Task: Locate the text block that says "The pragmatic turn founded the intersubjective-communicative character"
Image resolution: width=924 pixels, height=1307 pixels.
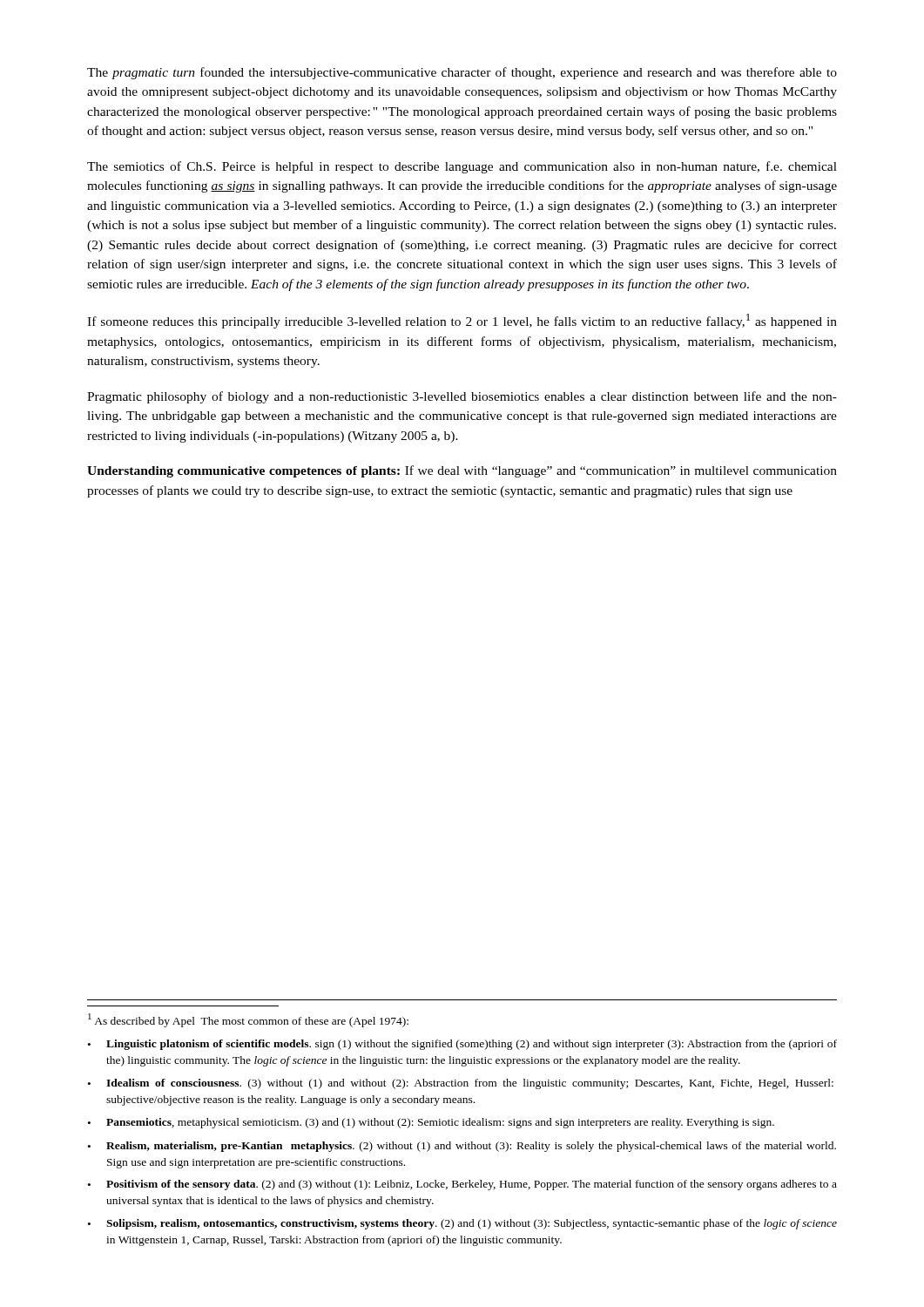Action: point(462,101)
